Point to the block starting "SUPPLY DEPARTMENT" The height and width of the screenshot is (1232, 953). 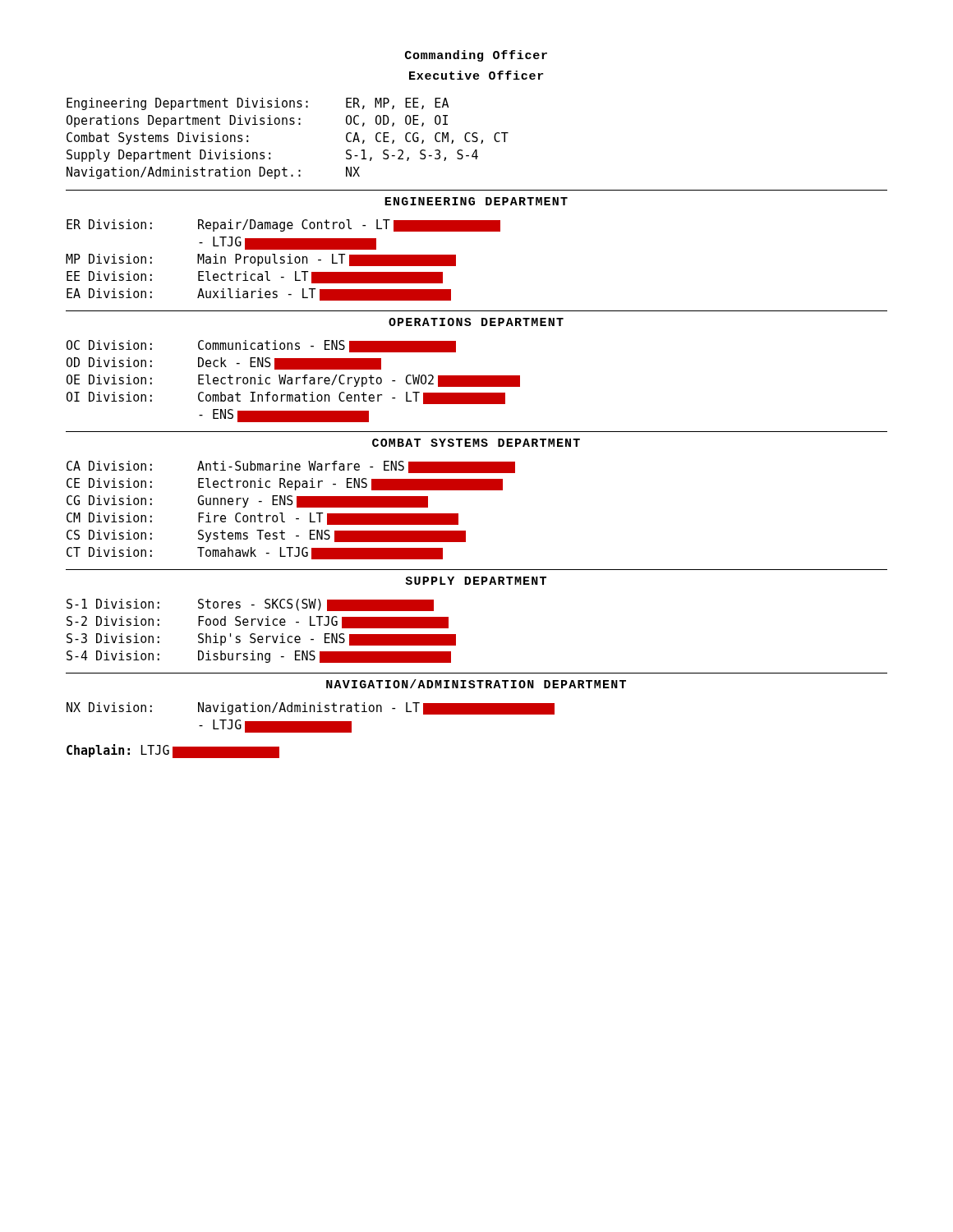[476, 582]
